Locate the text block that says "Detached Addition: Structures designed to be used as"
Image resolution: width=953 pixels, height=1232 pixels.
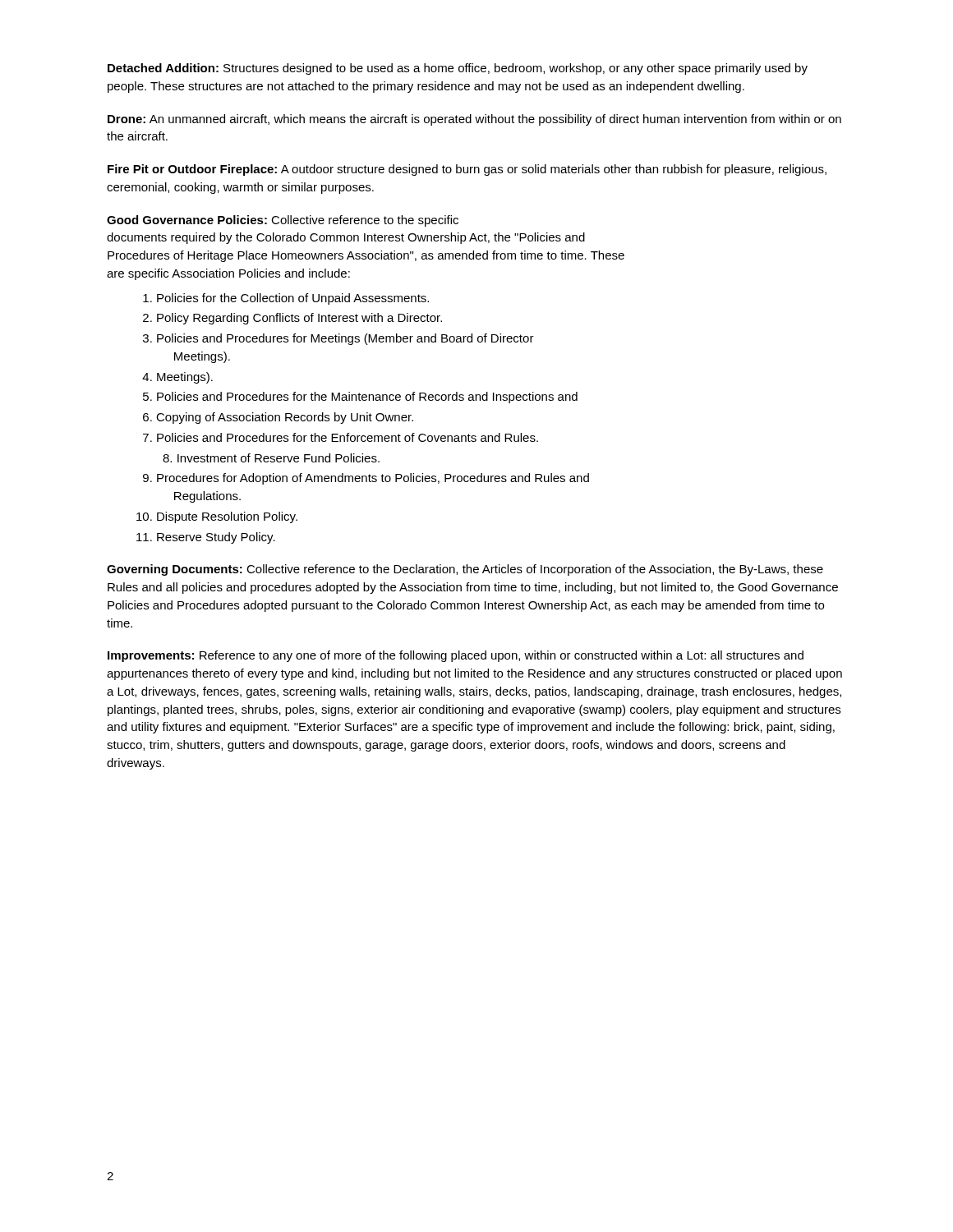coord(457,77)
